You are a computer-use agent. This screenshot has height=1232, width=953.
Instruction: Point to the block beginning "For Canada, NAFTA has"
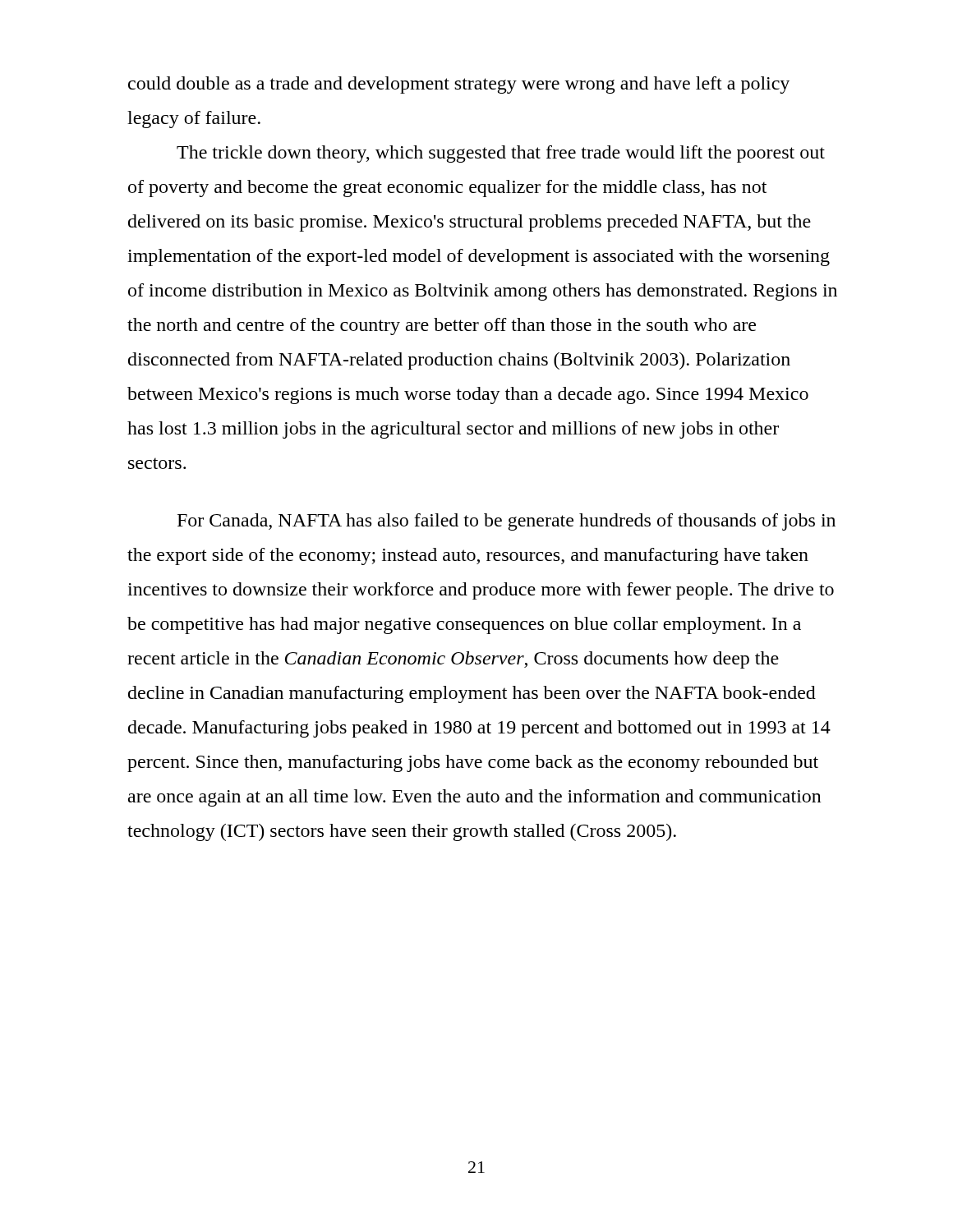point(482,675)
